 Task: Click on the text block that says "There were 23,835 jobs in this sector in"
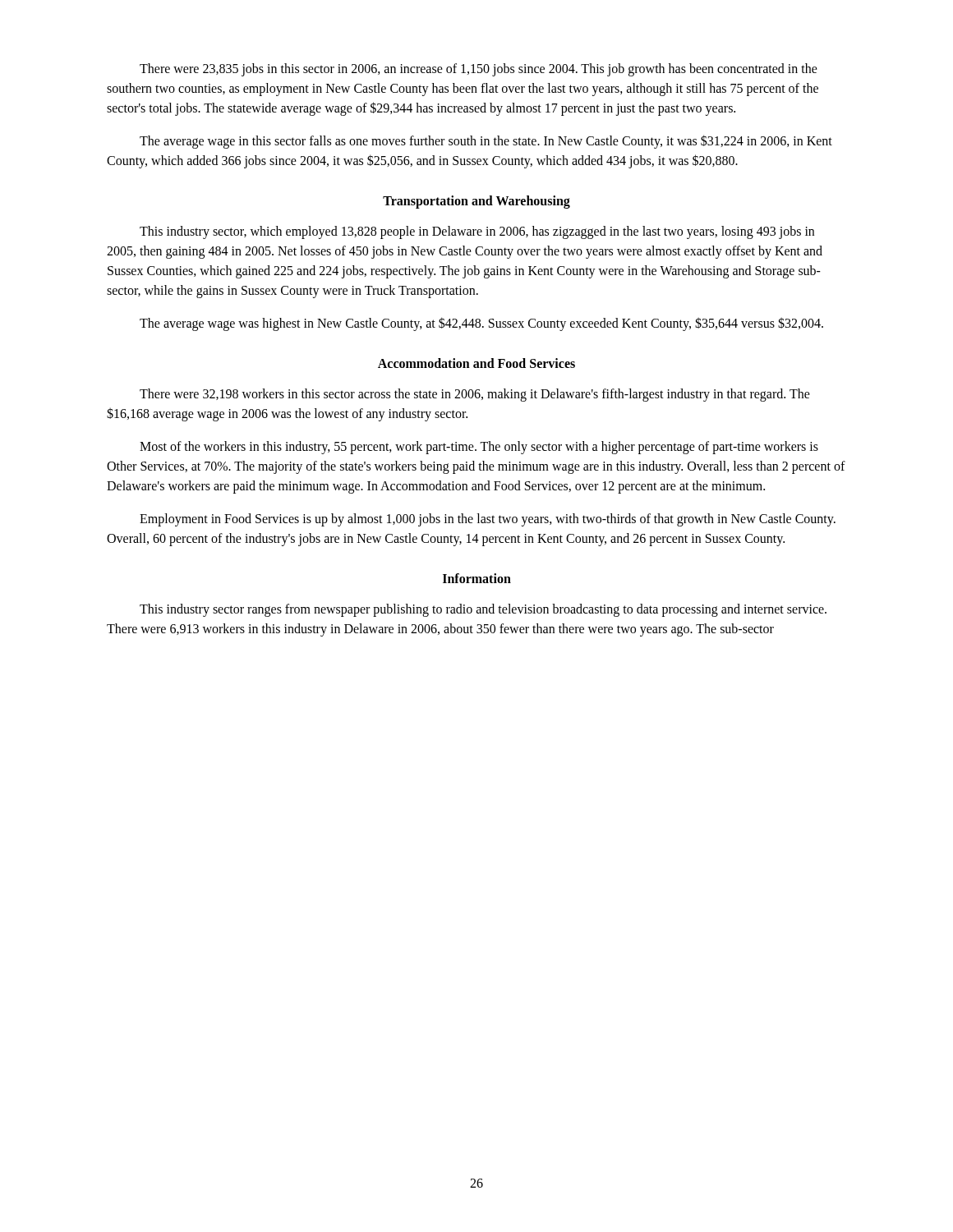click(x=476, y=89)
